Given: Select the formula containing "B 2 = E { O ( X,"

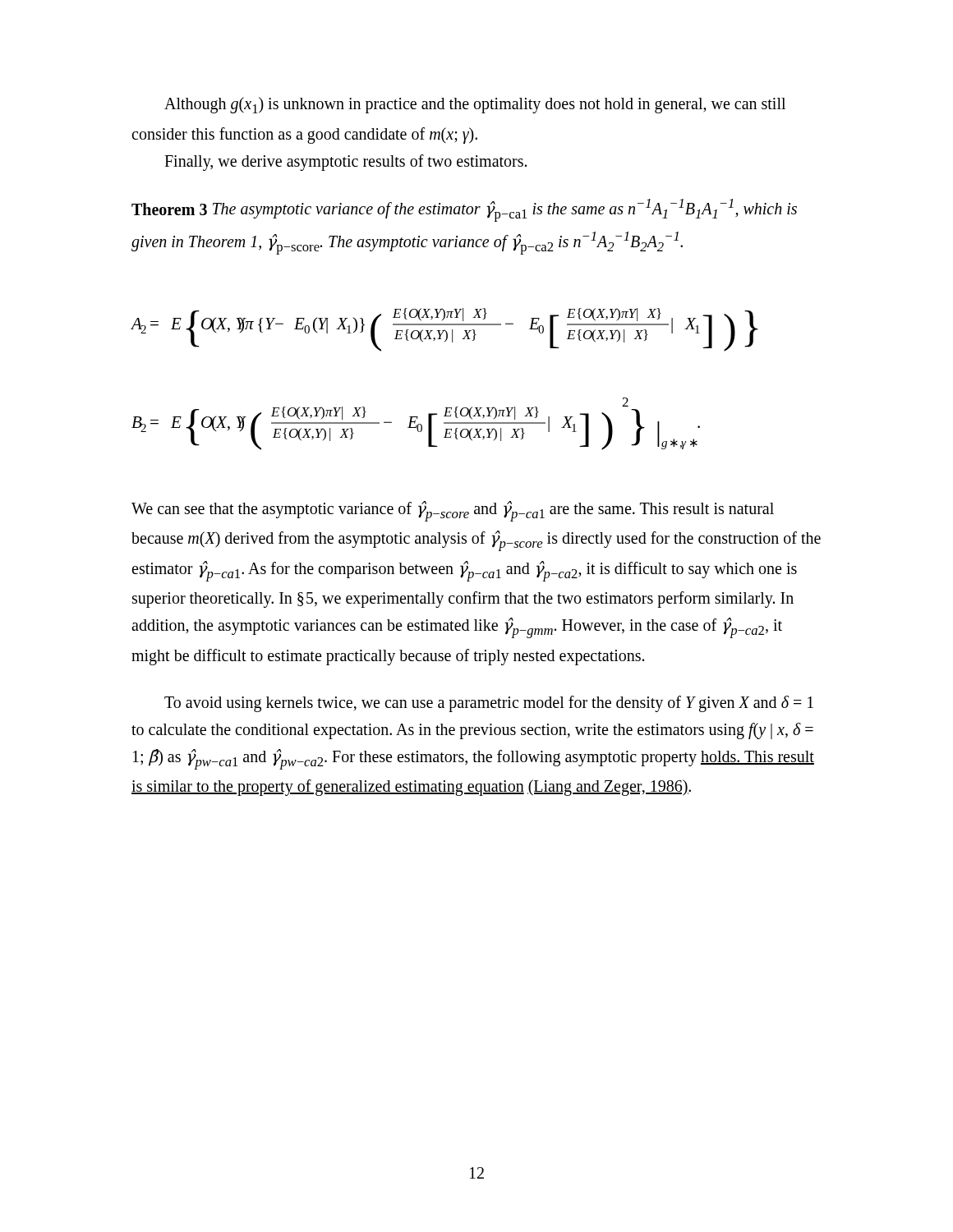Looking at the screenshot, I should pyautogui.click(x=468, y=428).
